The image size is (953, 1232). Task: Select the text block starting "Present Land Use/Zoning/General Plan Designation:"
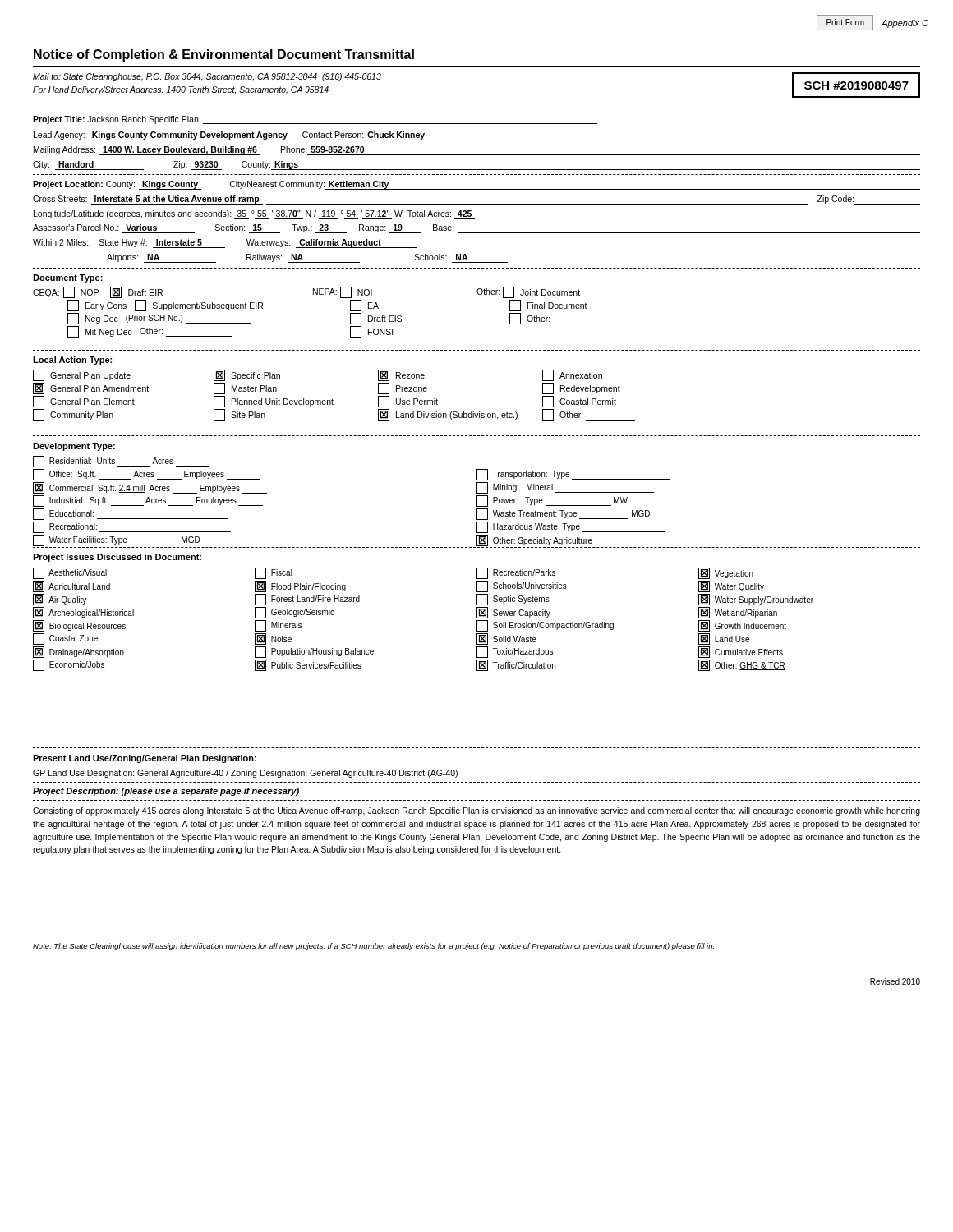point(145,758)
